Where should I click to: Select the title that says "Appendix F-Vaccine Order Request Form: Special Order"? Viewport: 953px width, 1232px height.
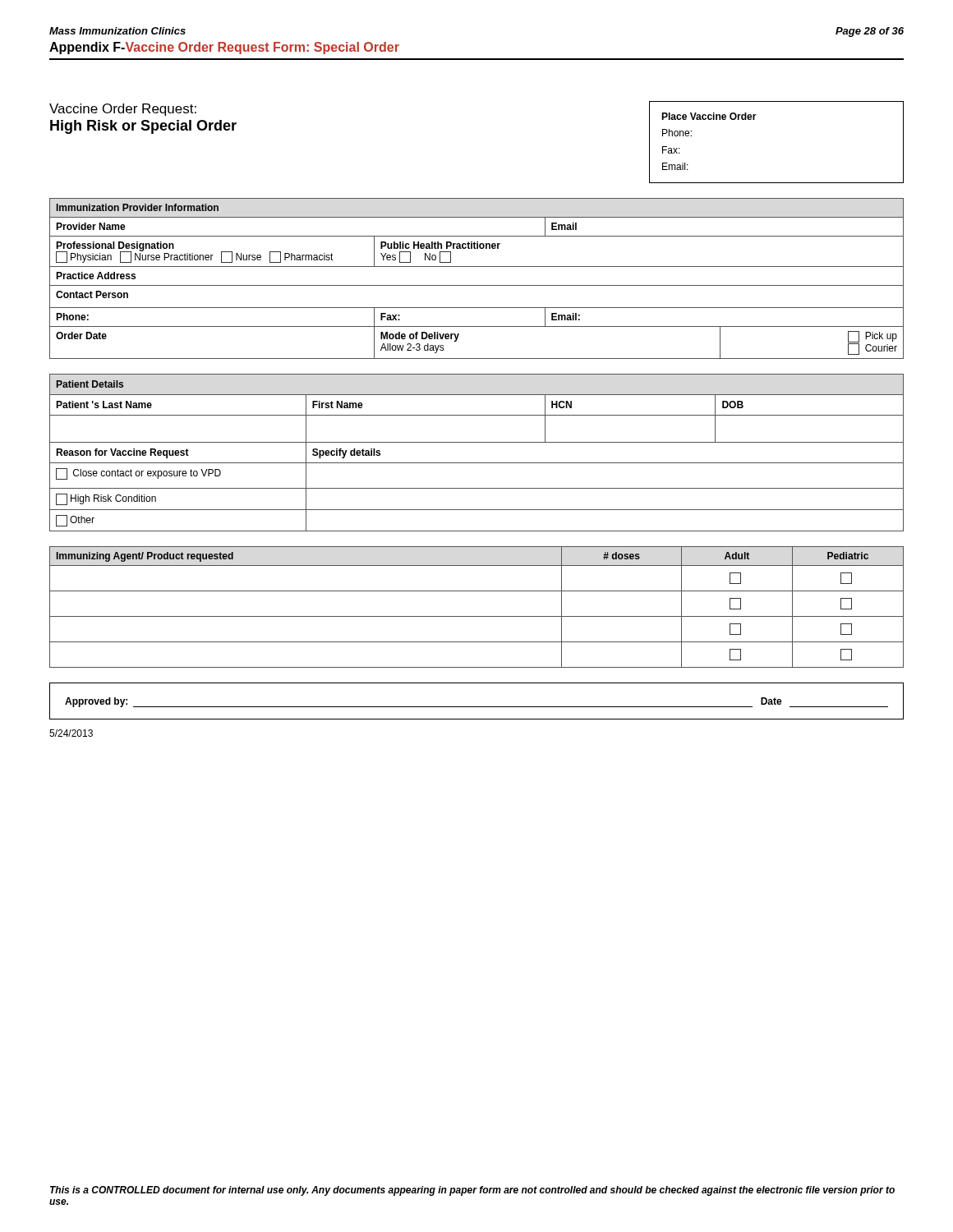224,47
